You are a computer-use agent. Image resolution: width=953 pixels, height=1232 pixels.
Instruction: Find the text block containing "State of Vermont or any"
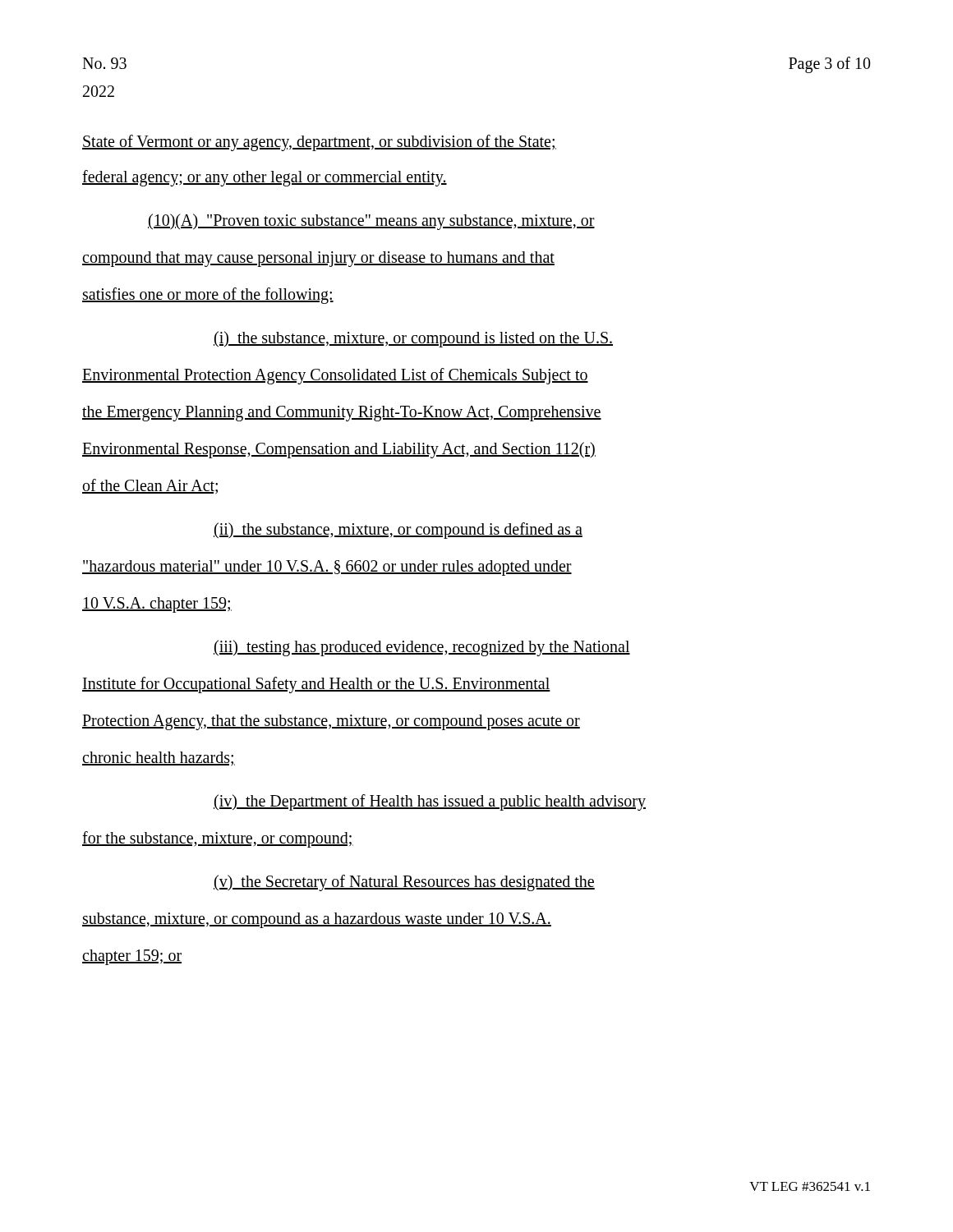[319, 141]
